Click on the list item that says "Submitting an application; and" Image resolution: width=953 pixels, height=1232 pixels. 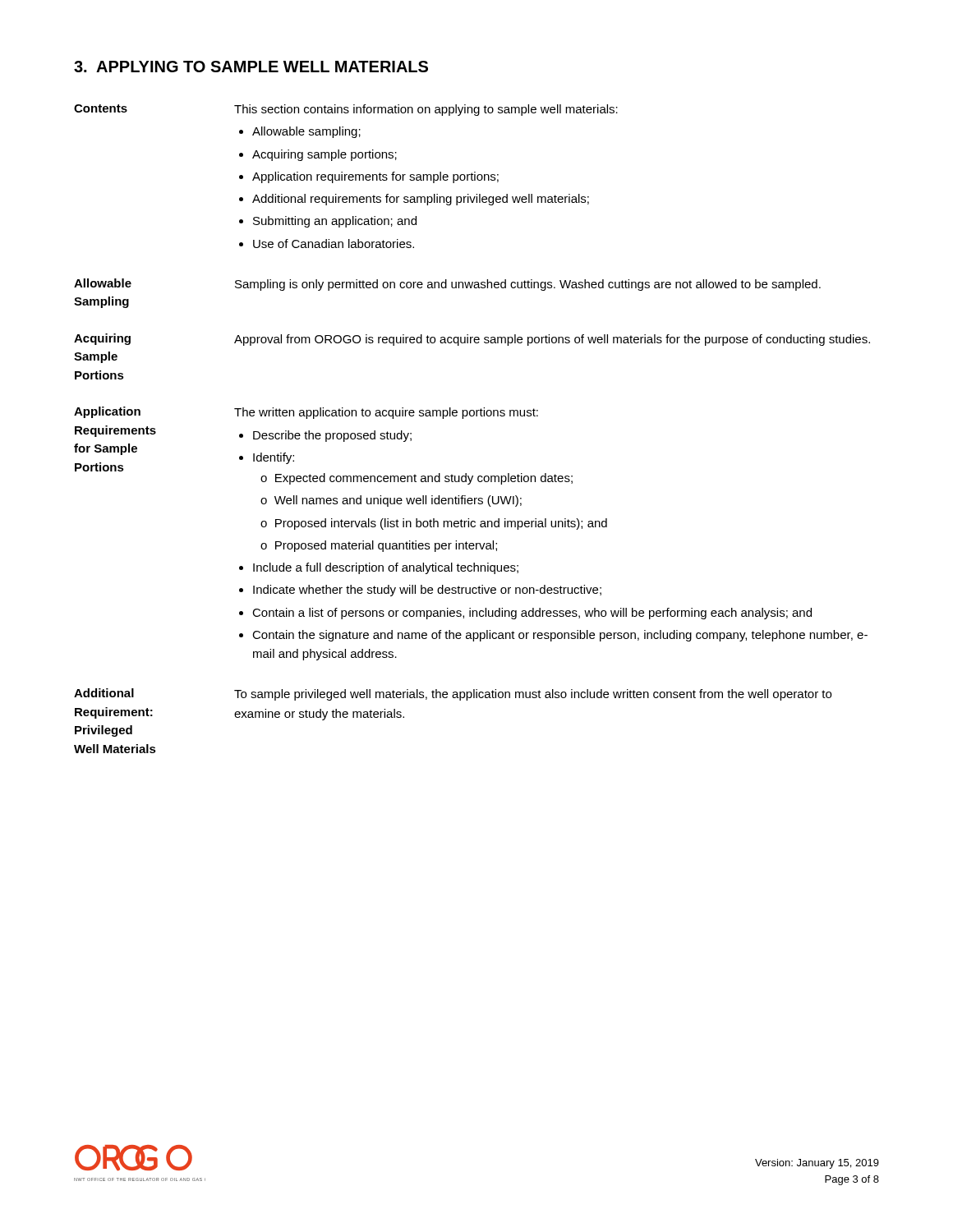[335, 221]
